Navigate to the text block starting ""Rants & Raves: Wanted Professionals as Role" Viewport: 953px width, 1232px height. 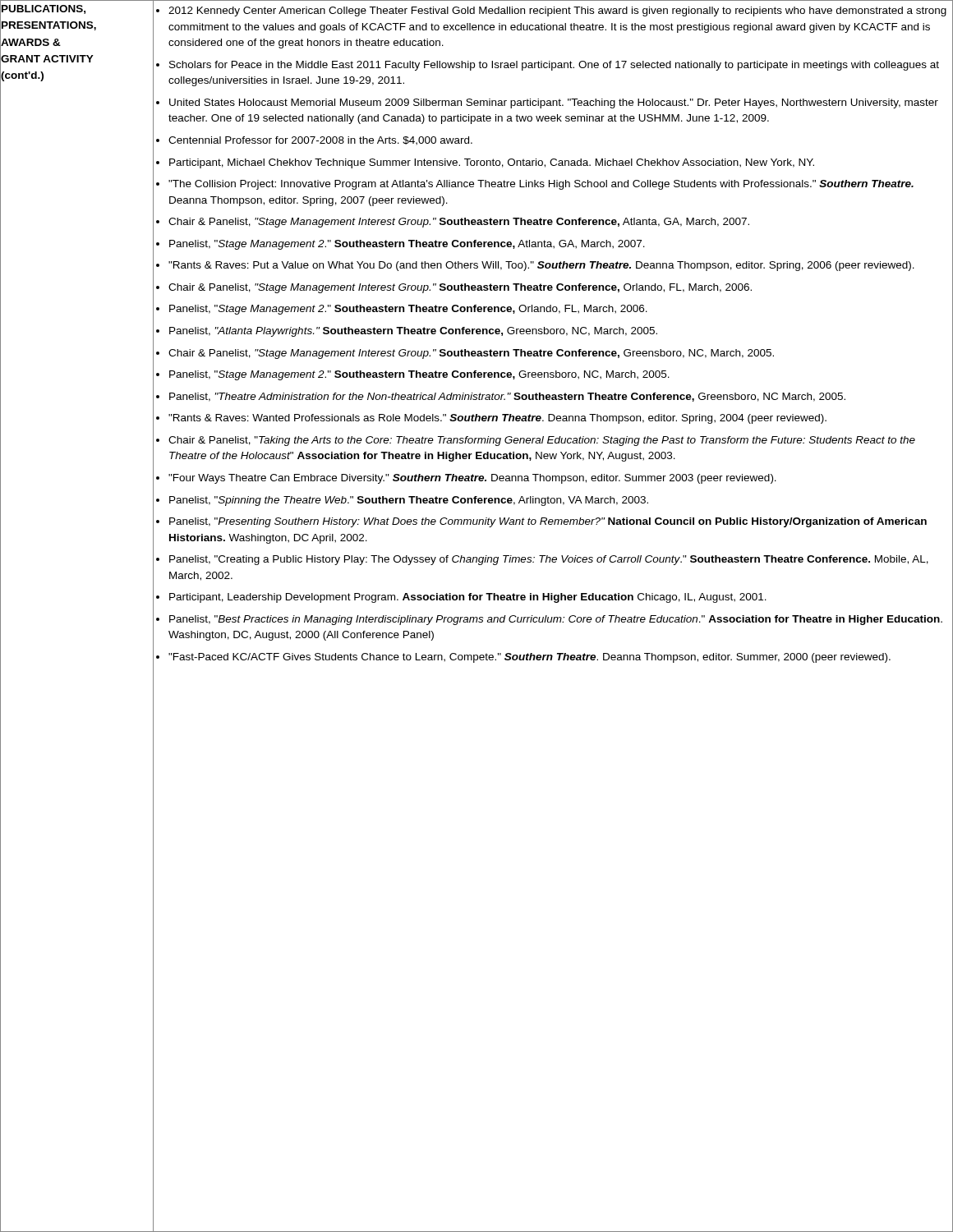click(x=498, y=418)
